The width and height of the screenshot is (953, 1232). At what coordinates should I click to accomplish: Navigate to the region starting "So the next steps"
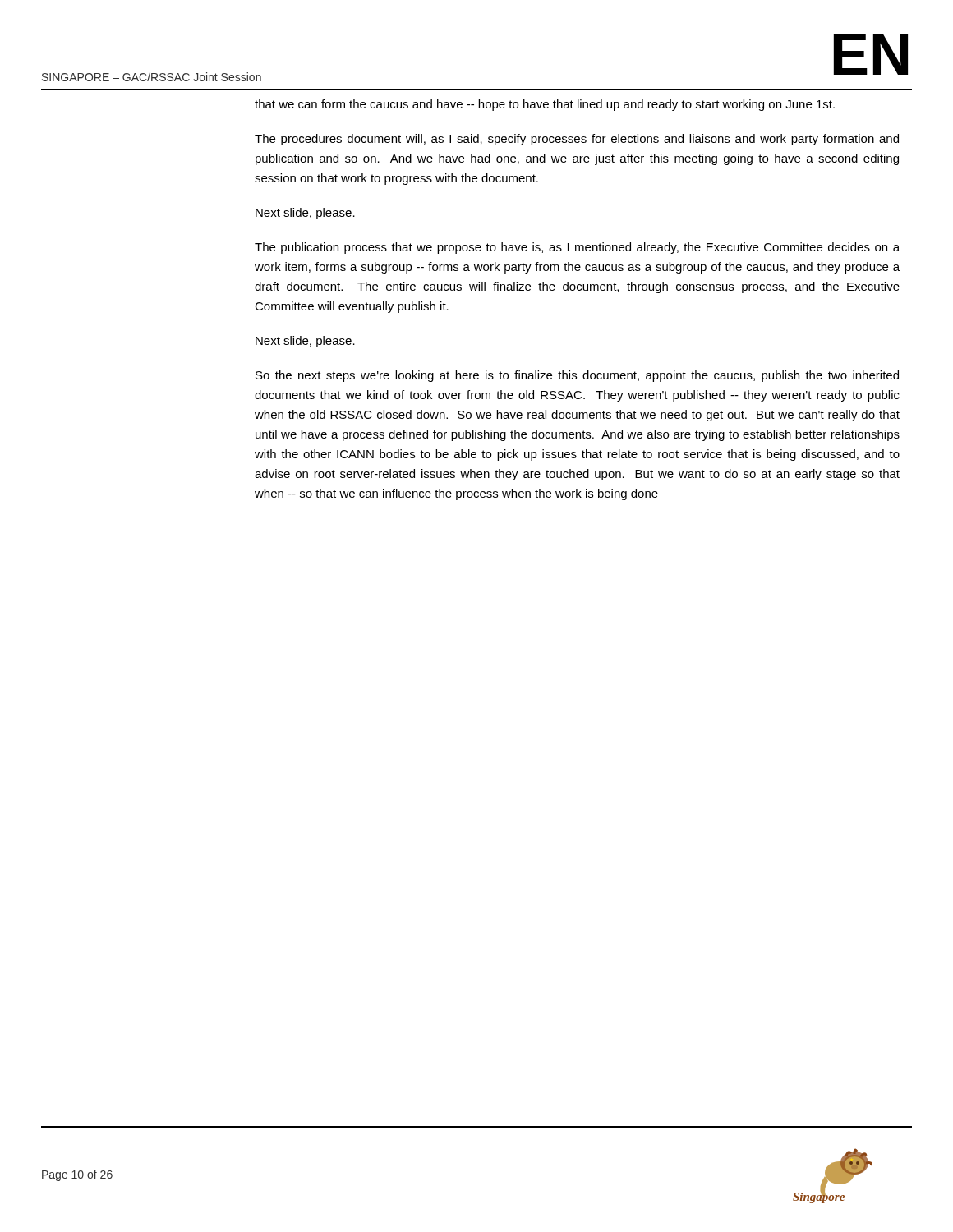(x=577, y=434)
